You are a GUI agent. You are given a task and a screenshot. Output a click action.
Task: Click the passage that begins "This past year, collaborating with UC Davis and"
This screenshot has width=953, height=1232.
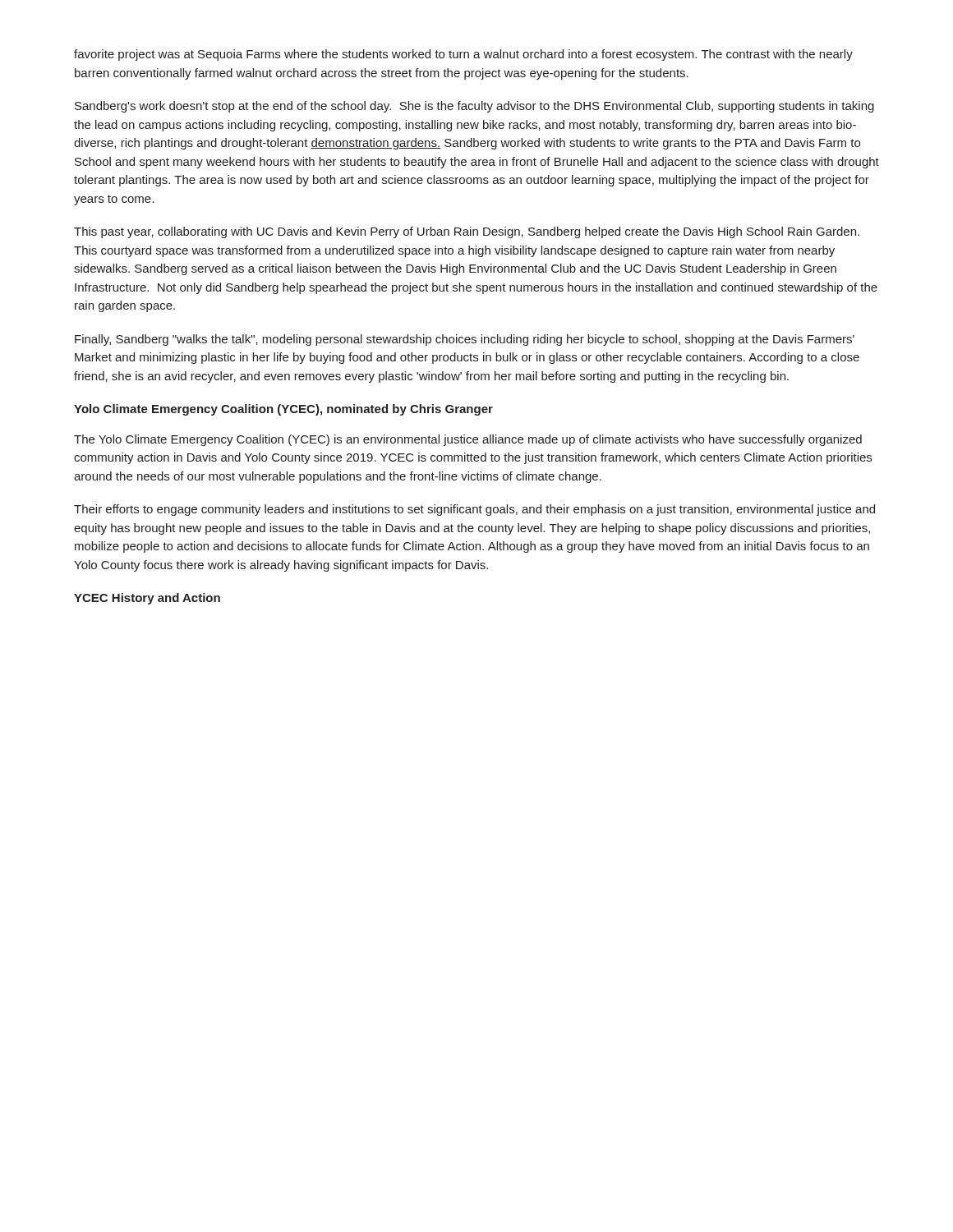[x=476, y=268]
